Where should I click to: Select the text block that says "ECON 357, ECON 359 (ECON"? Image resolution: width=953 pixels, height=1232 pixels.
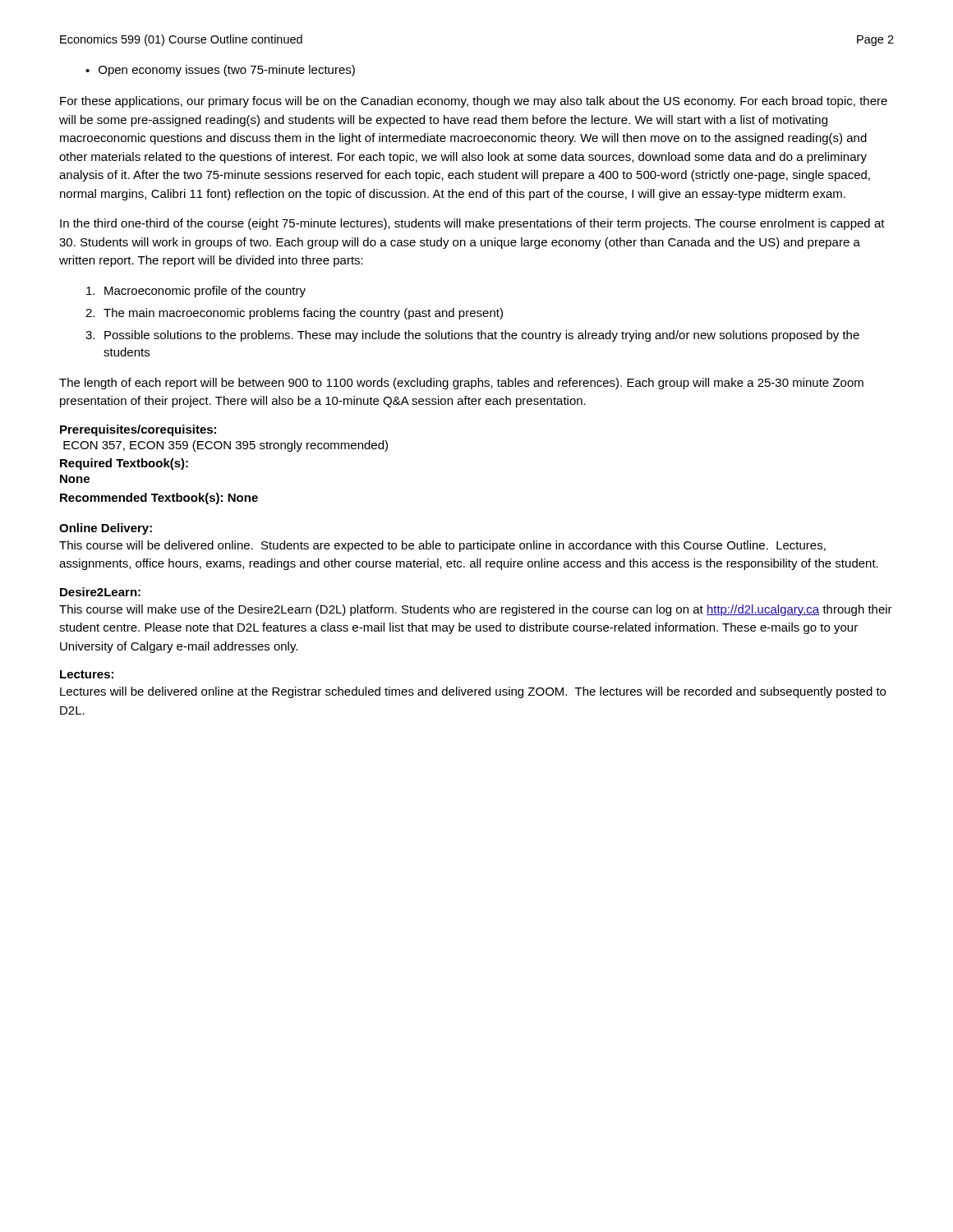[x=224, y=444]
